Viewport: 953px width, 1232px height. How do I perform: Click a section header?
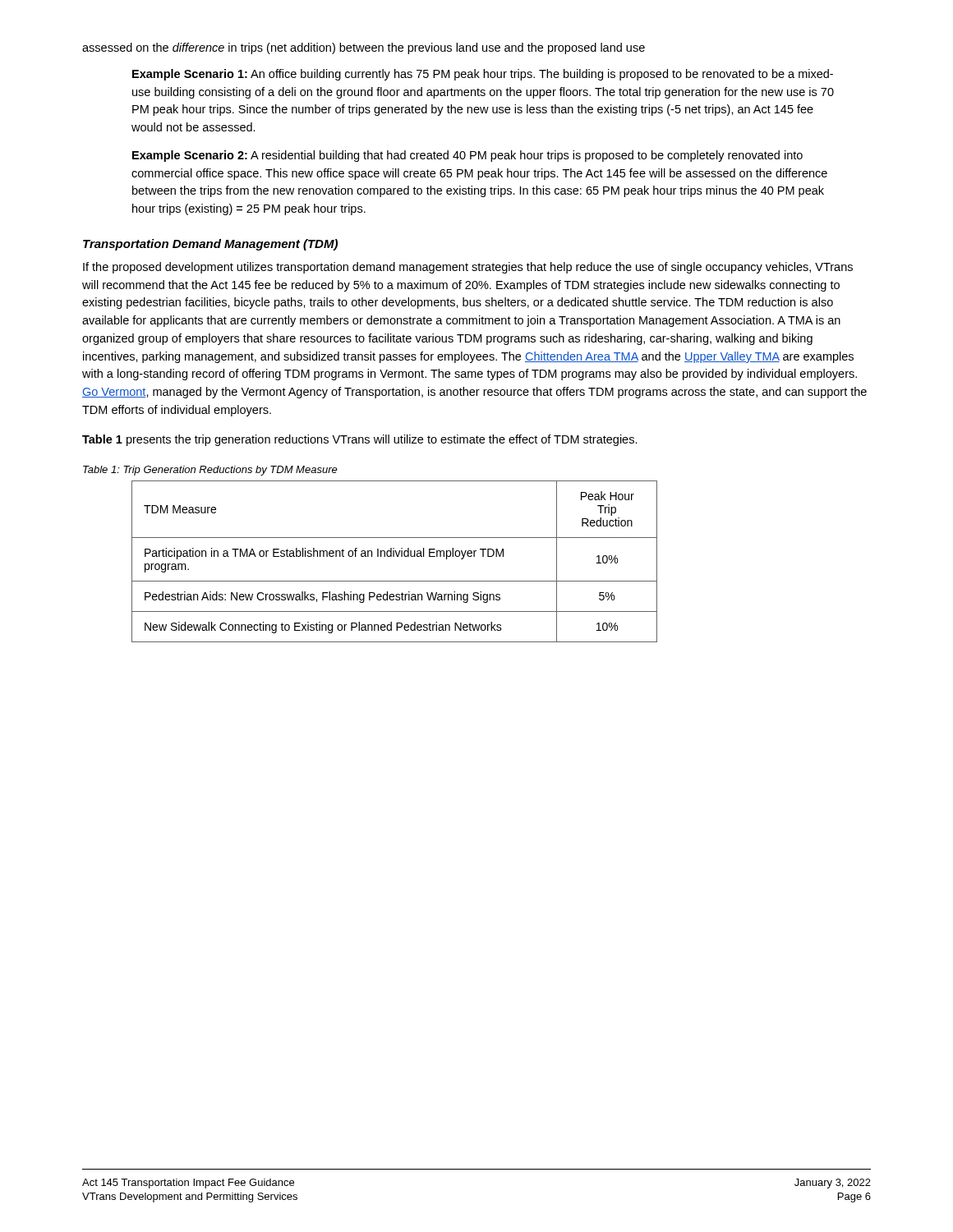point(210,243)
